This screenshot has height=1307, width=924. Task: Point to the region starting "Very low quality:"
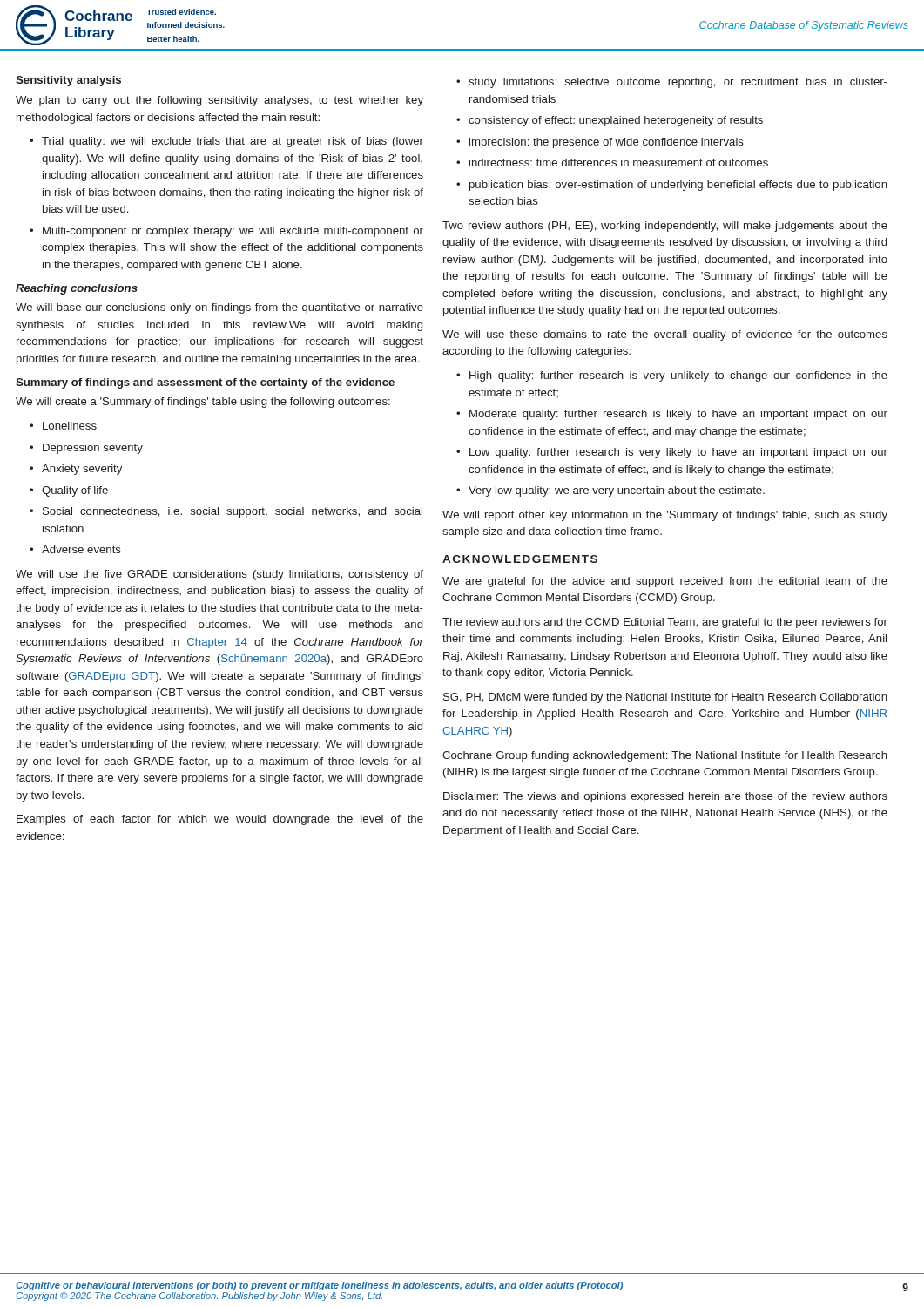(x=617, y=490)
